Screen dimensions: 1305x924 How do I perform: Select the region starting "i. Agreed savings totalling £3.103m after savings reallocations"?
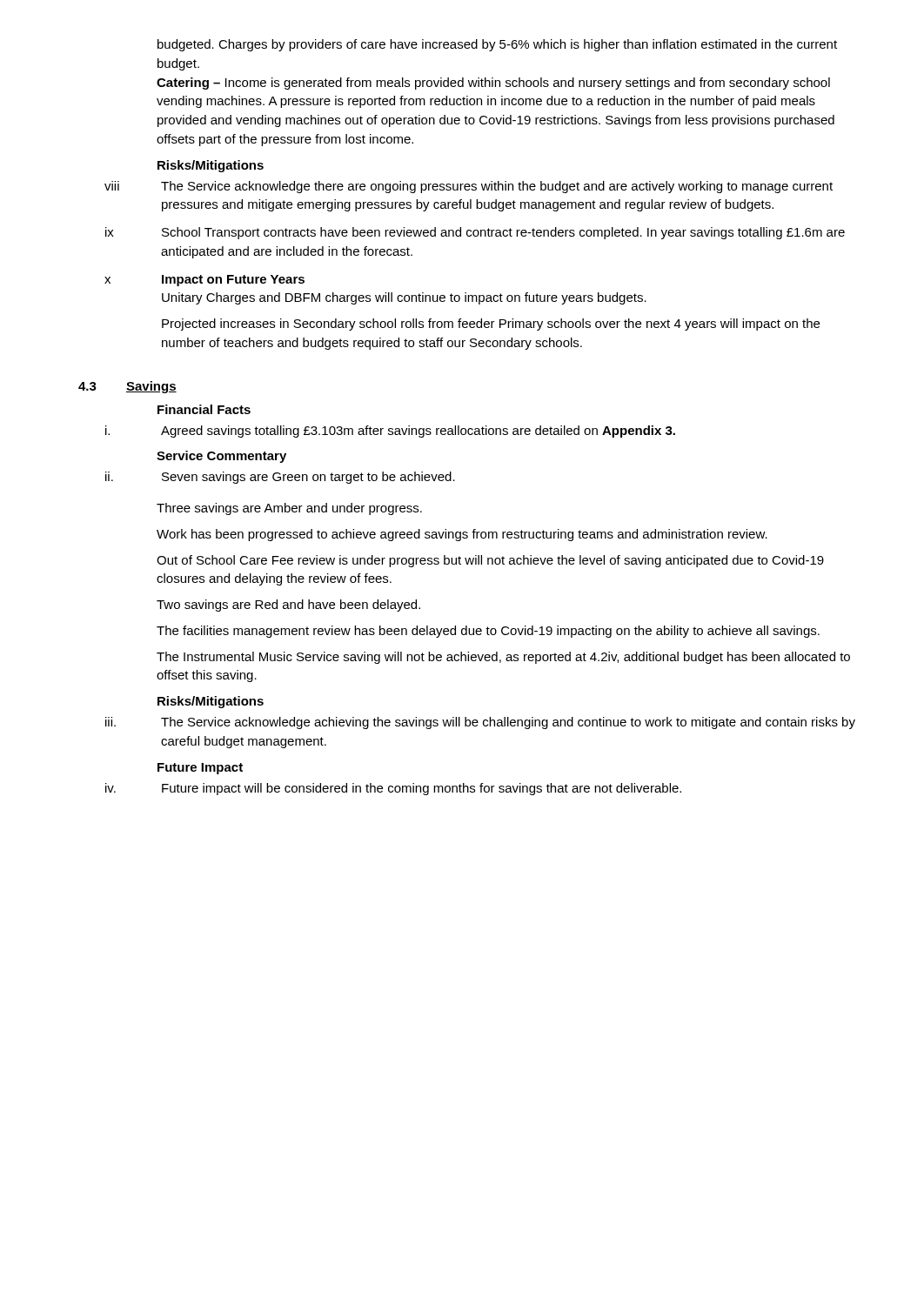click(x=484, y=430)
